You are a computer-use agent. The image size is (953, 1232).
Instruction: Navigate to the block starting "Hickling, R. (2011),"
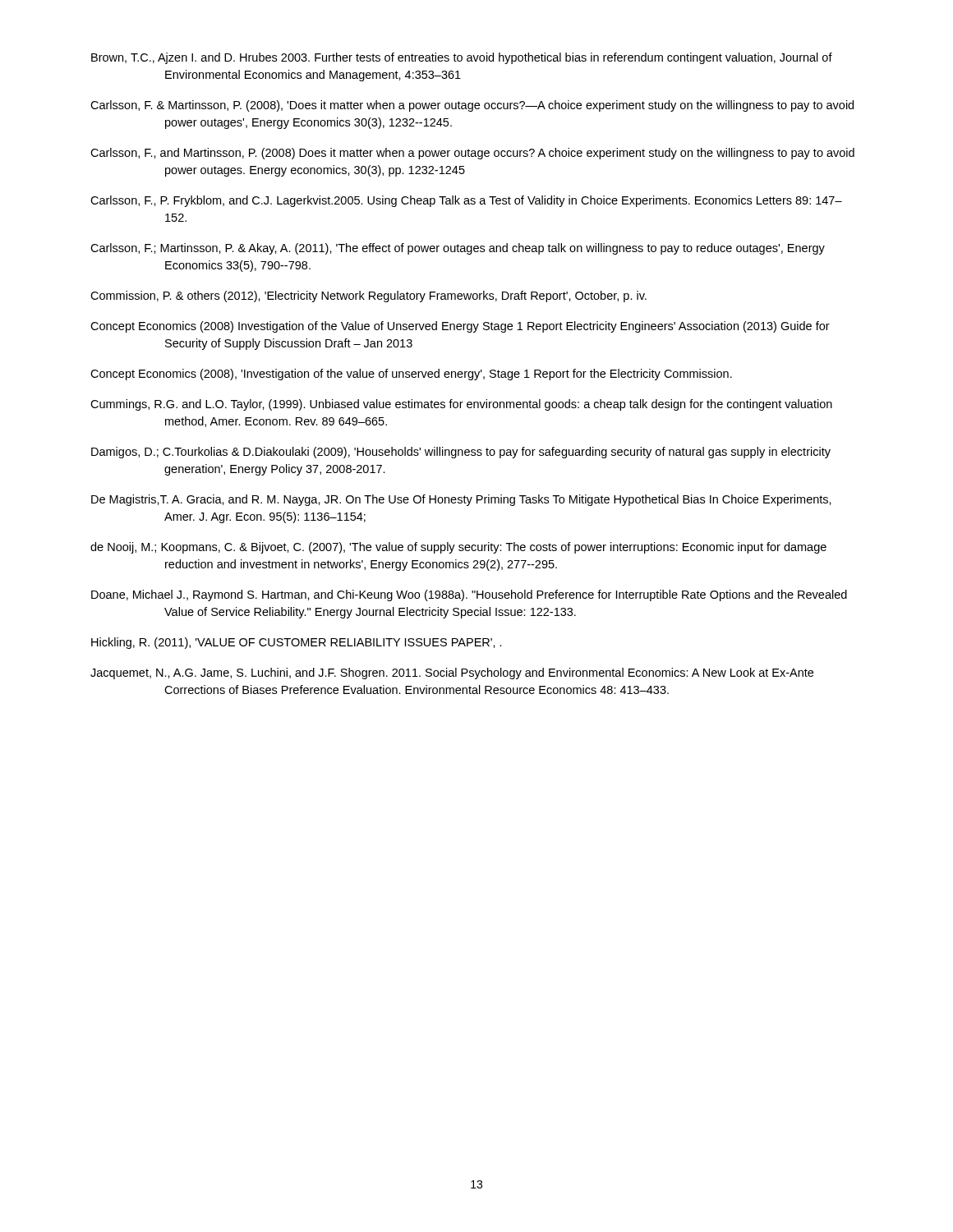[296, 643]
